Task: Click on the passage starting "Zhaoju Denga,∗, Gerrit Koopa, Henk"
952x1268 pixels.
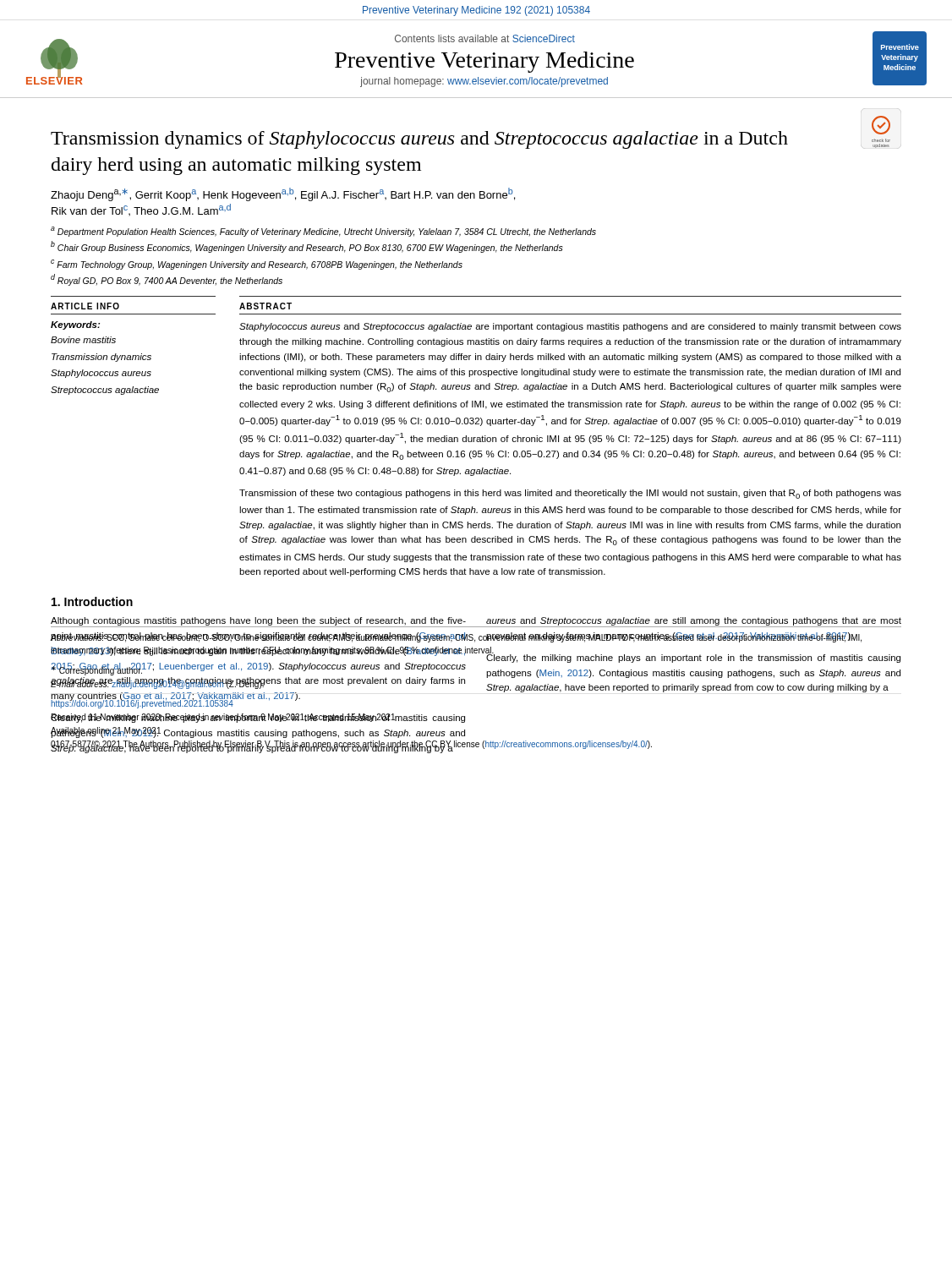Action: 283,202
